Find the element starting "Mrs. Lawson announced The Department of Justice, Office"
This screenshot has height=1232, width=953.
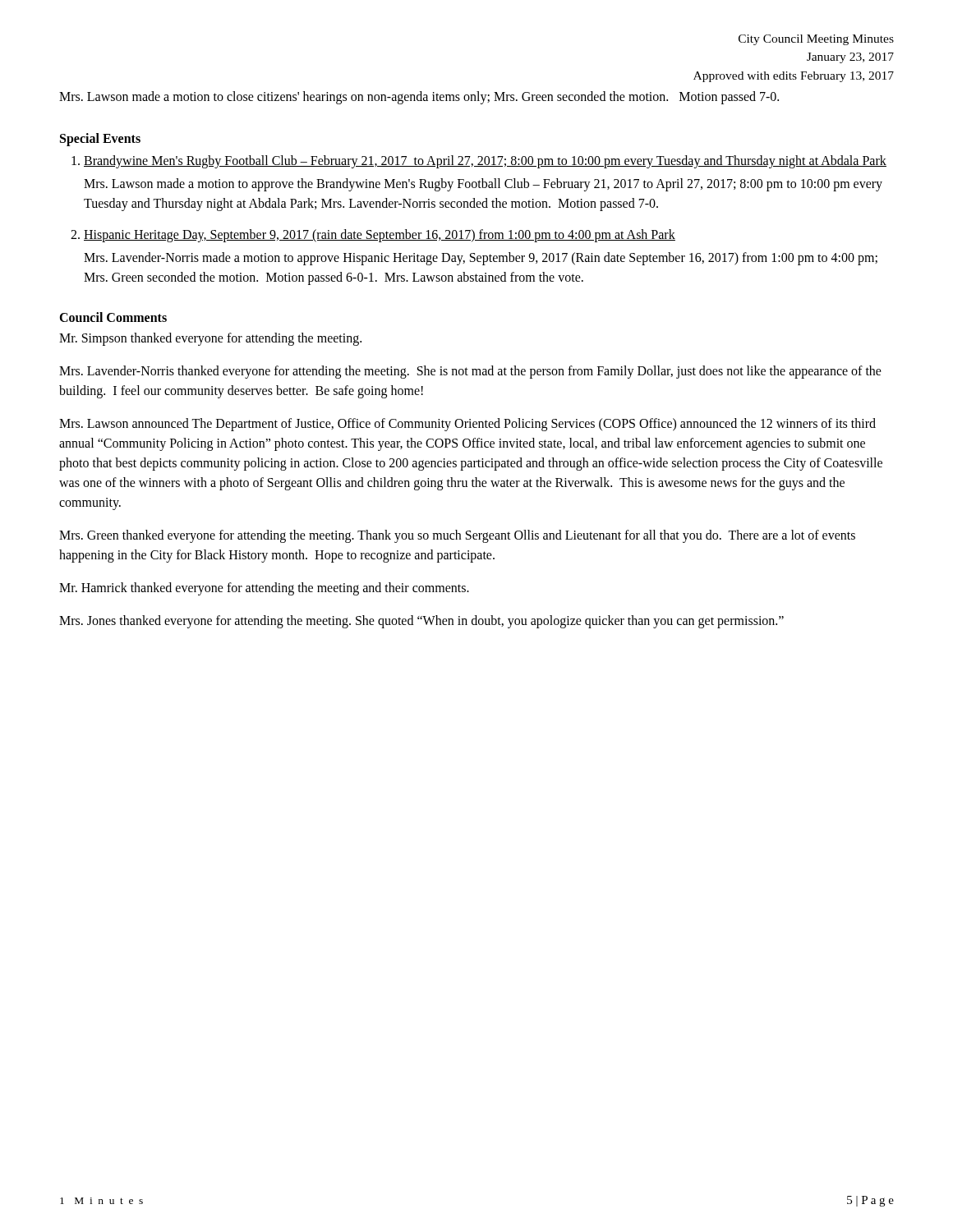pos(471,463)
